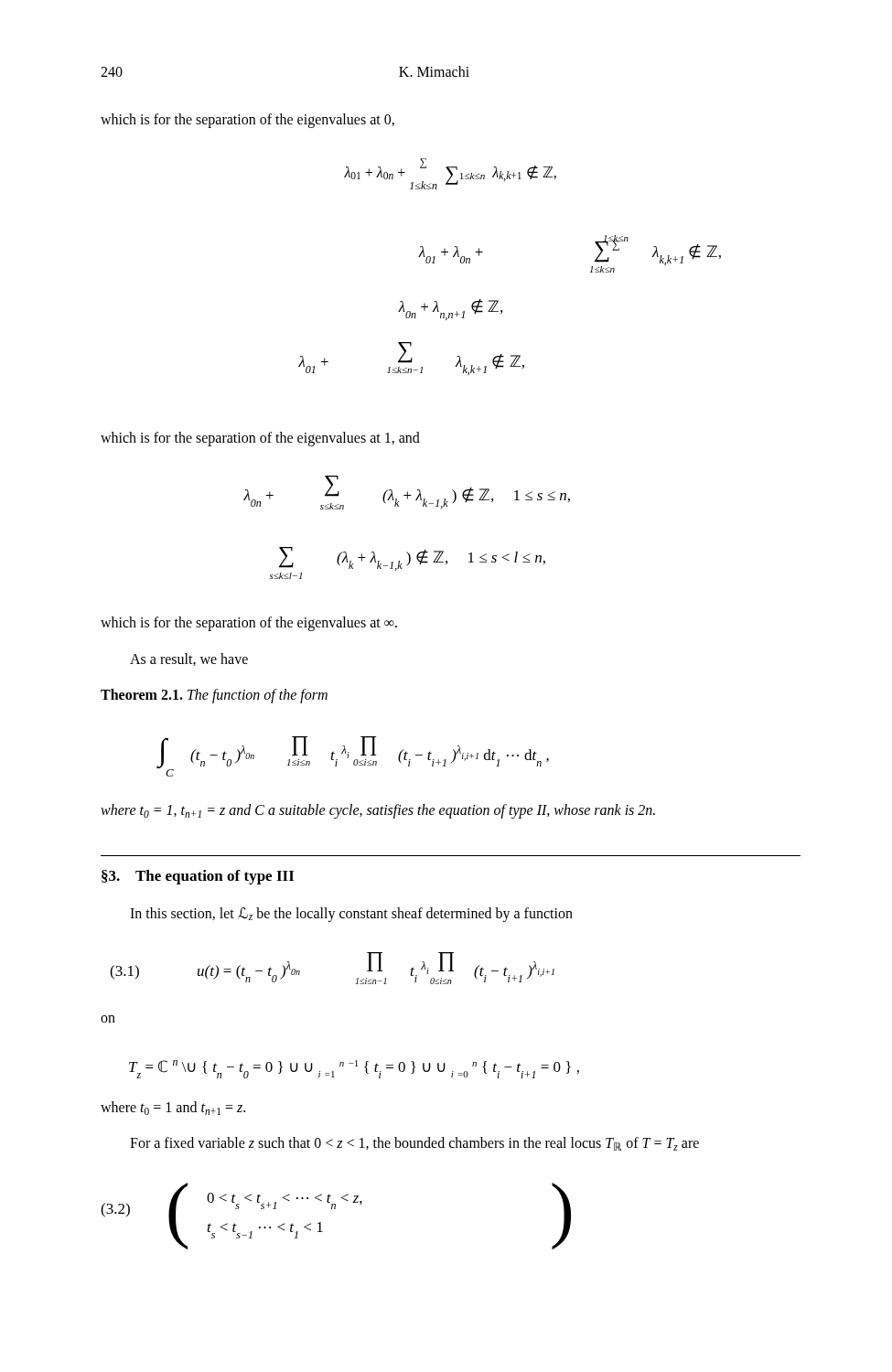
Task: Find the text block containing "where t0 = 1 and tn+1 ="
Action: pyautogui.click(x=173, y=1108)
